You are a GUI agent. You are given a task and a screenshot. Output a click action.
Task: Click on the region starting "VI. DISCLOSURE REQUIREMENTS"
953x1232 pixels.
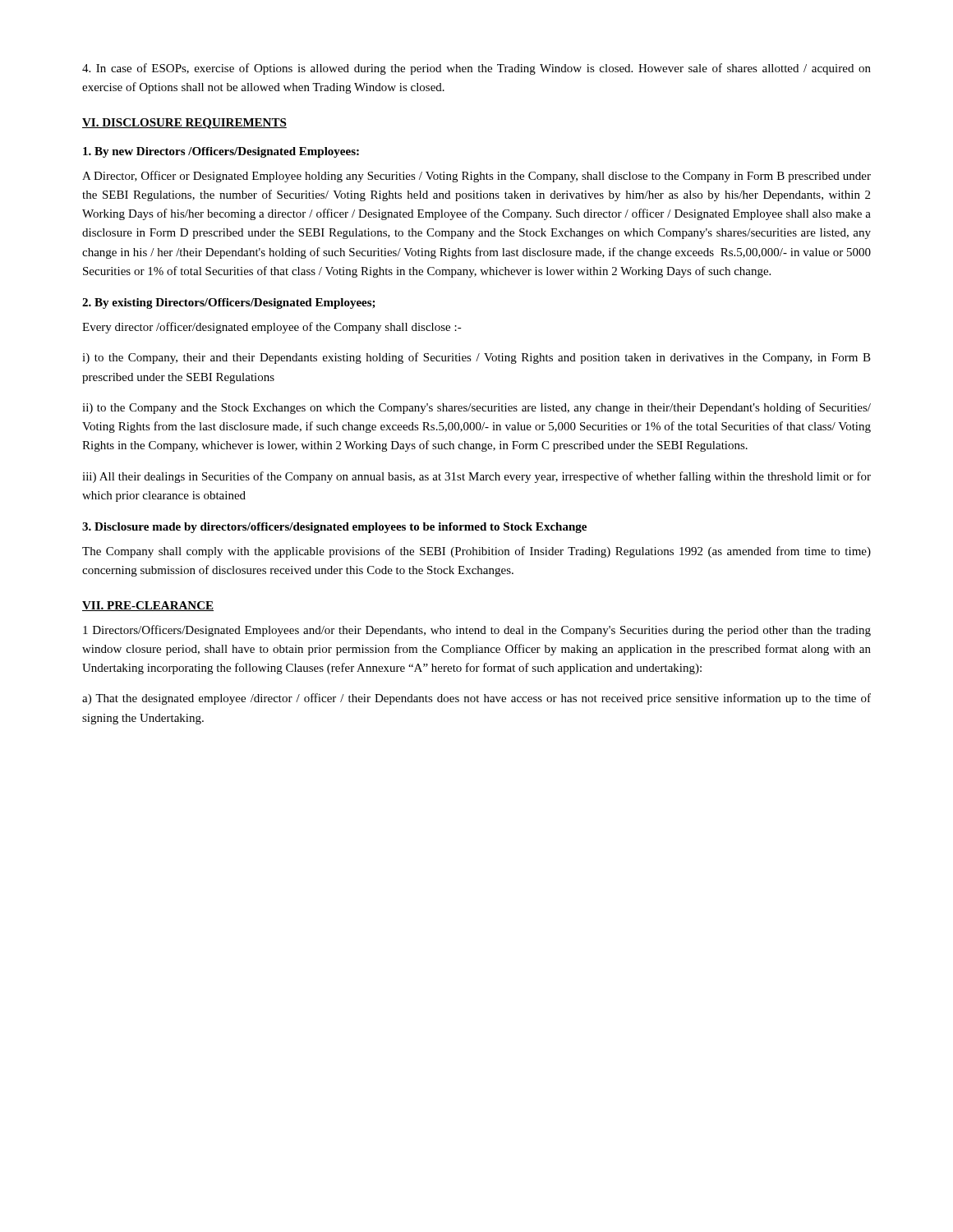tap(184, 122)
